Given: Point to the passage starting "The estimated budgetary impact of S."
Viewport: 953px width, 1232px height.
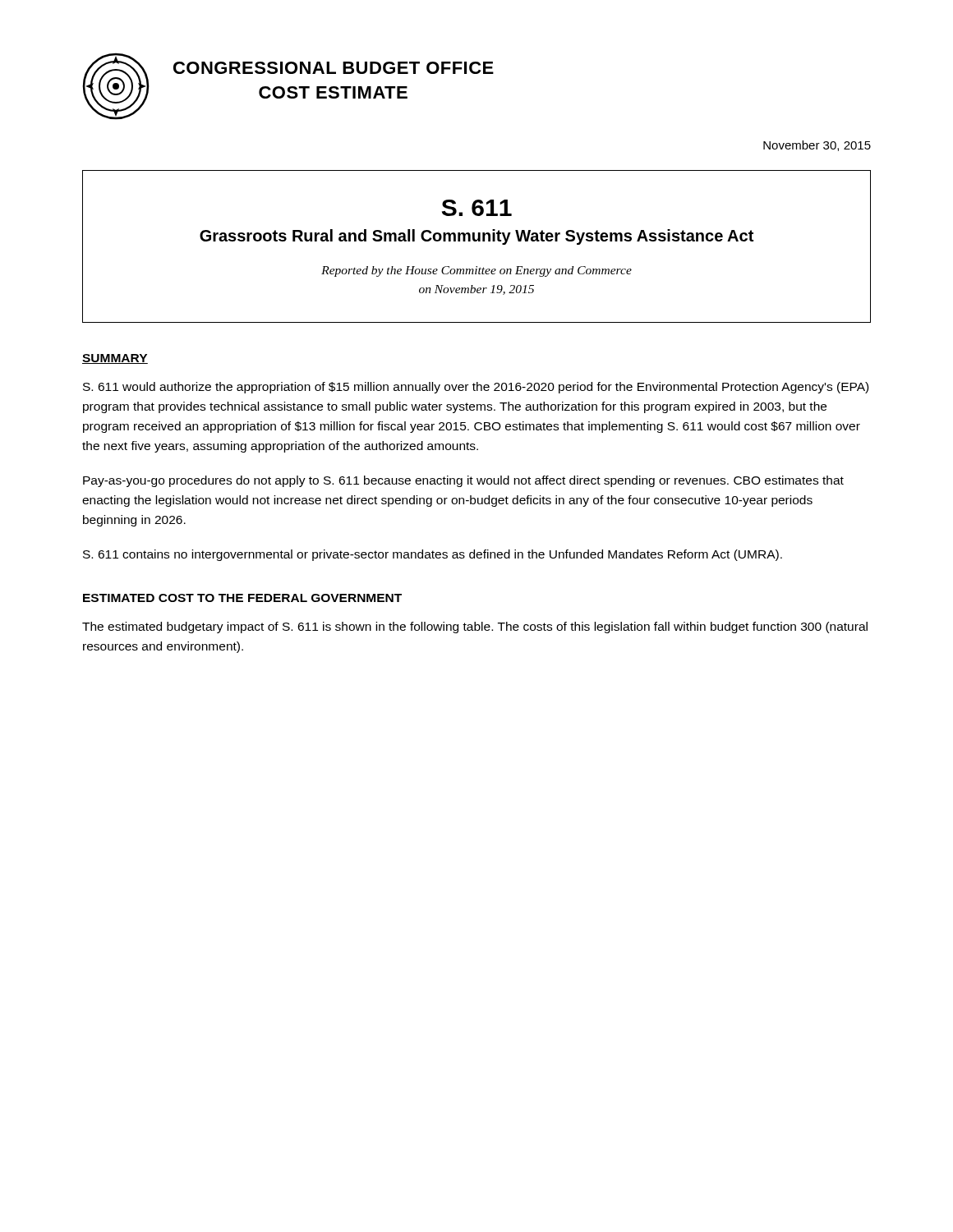Looking at the screenshot, I should 475,636.
